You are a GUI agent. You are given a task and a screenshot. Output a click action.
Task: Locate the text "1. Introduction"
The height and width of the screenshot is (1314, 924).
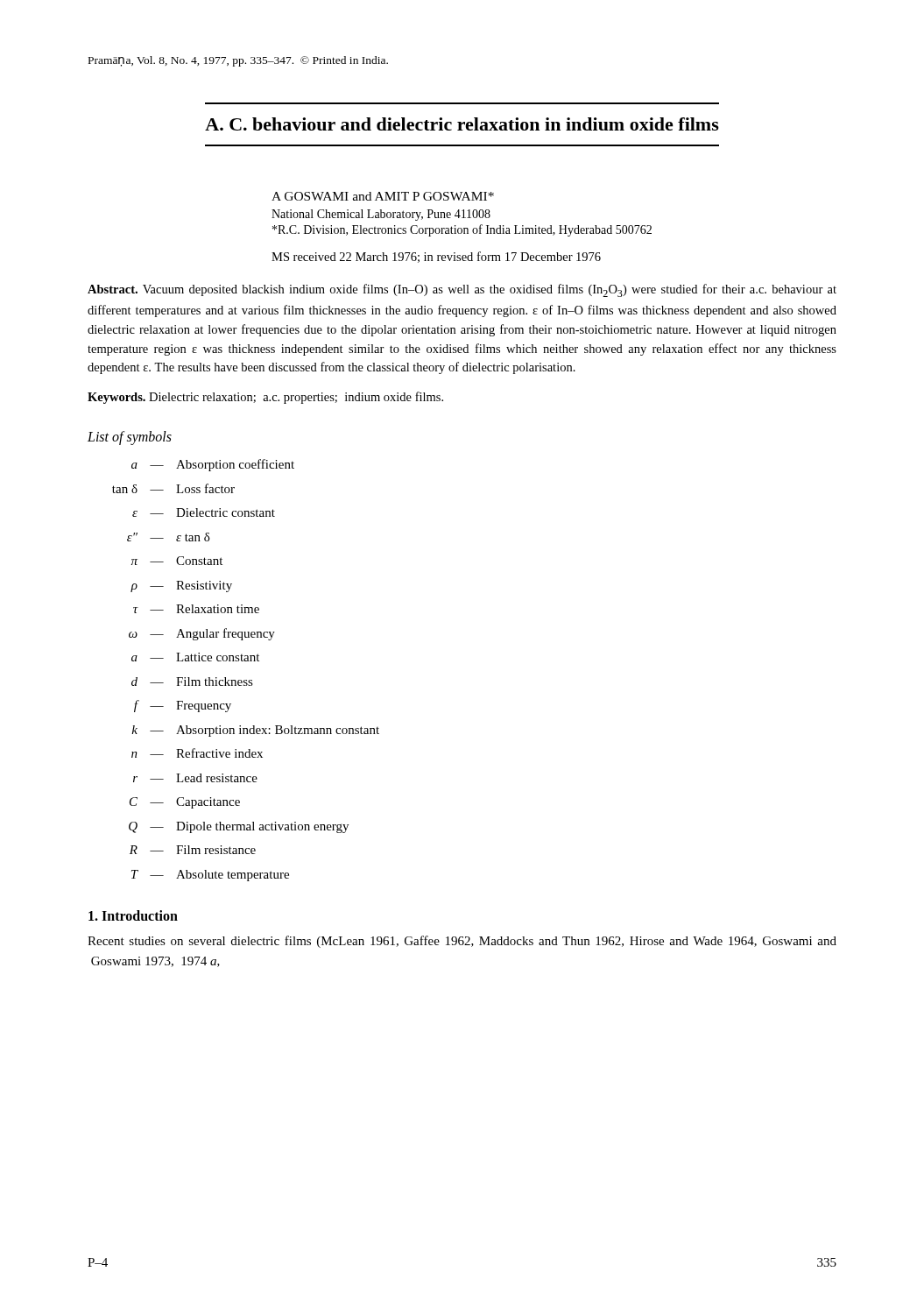133,916
